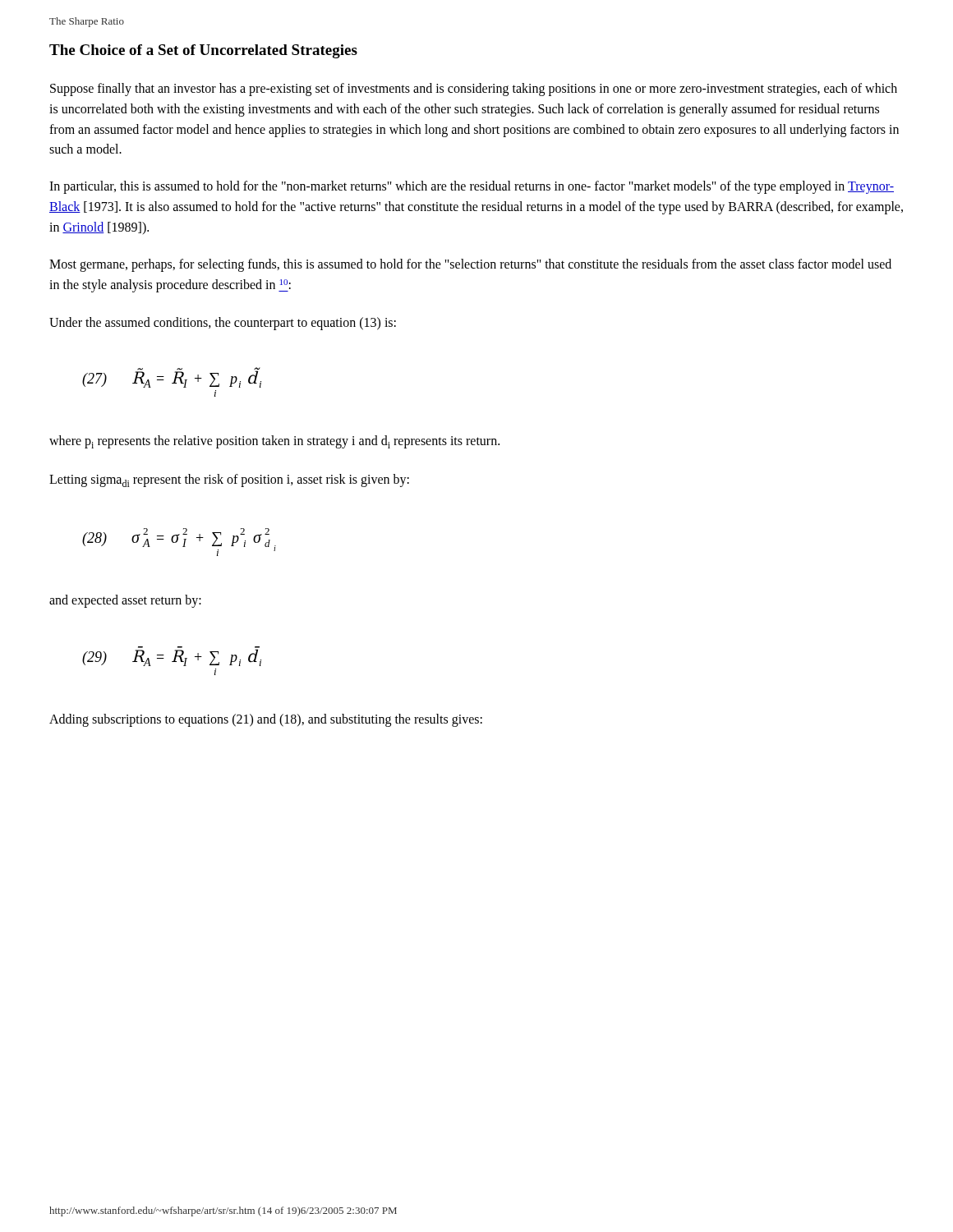953x1232 pixels.
Task: Click on the section header that says "The Choice of a Set of Uncorrelated"
Action: click(x=203, y=50)
